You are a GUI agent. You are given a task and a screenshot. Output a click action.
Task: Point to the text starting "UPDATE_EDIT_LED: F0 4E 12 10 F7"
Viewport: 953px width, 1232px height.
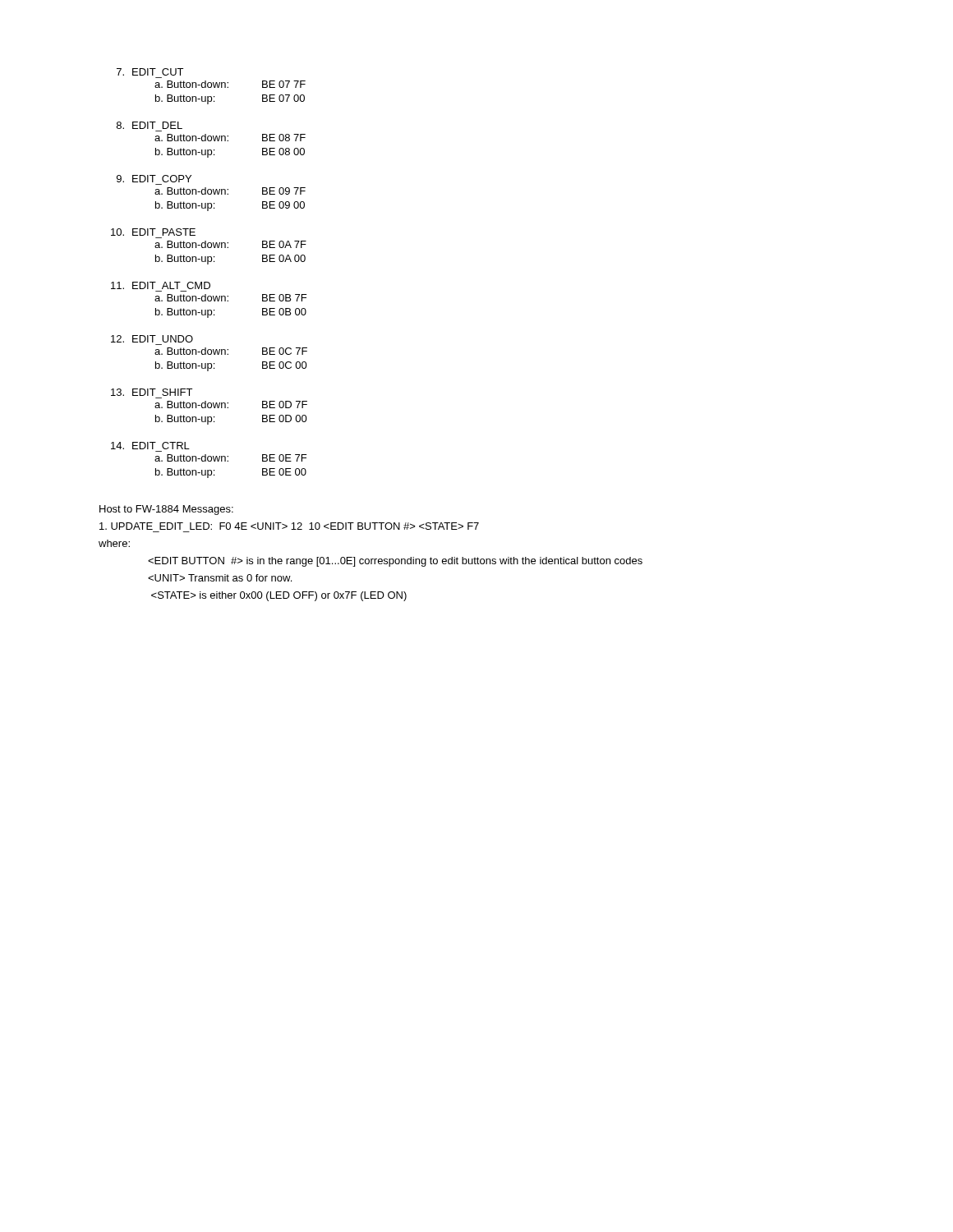289,526
